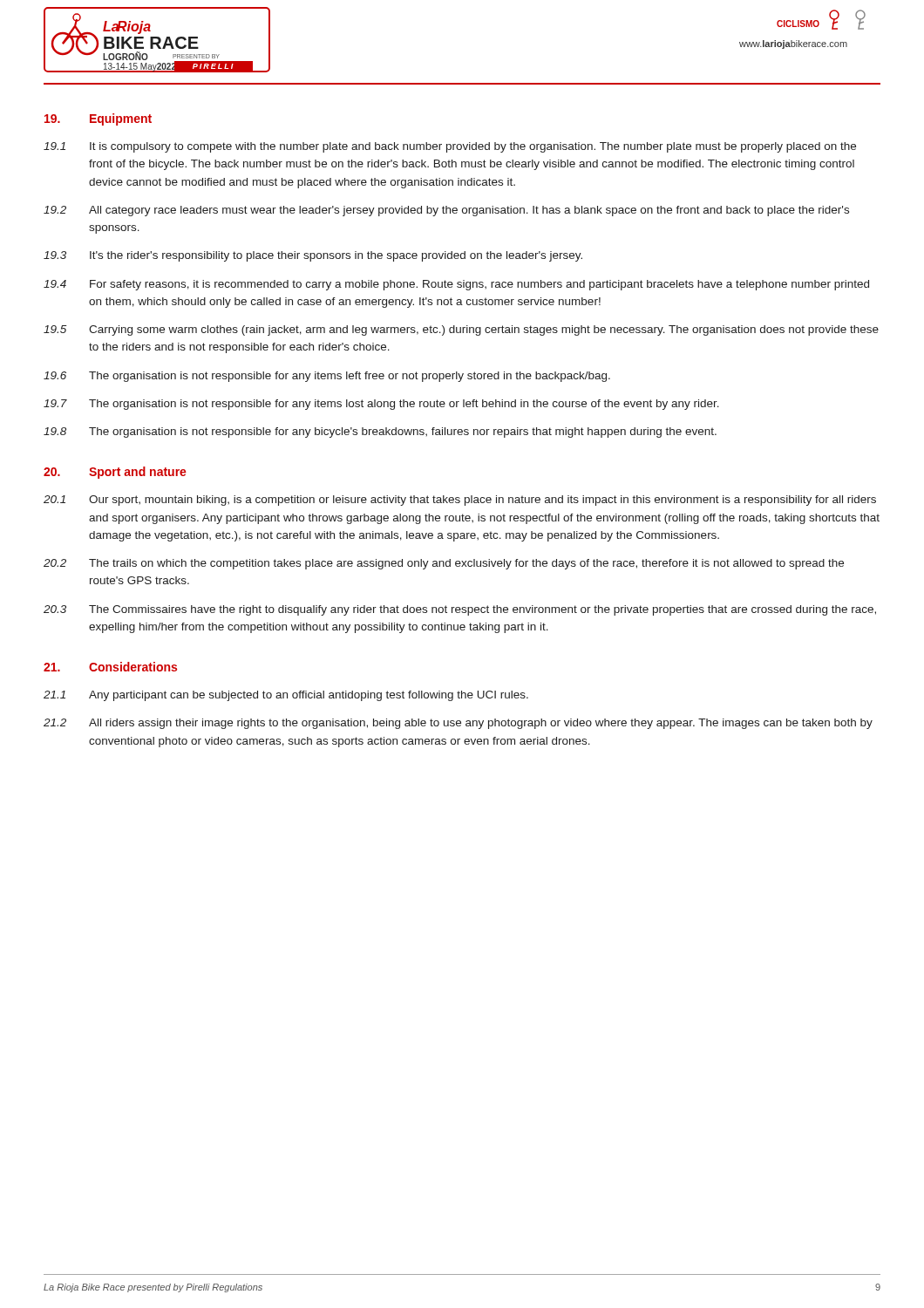Locate the text "21. Considerations"

pos(111,667)
